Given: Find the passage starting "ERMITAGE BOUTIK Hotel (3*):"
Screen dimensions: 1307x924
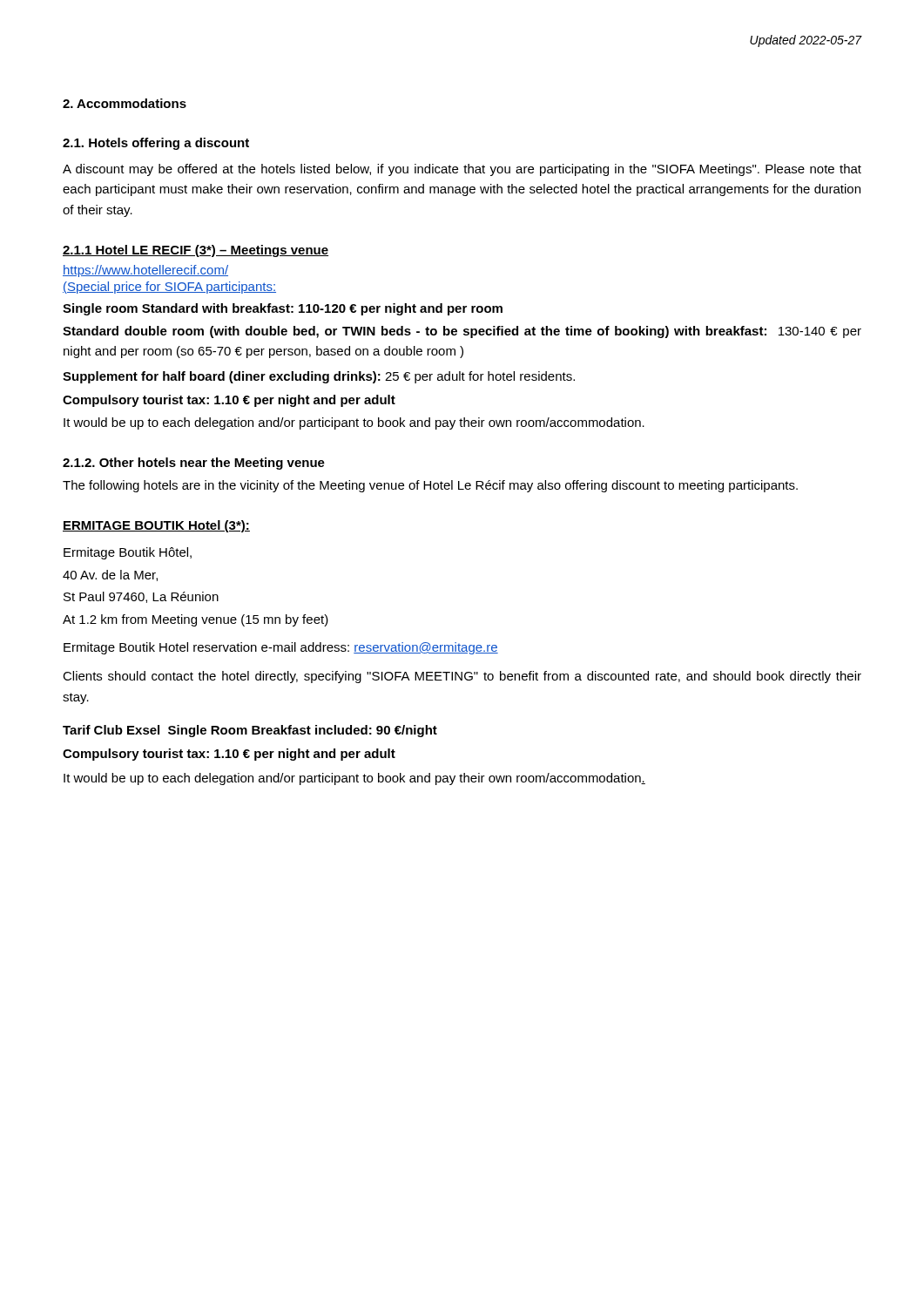Looking at the screenshot, I should (156, 525).
